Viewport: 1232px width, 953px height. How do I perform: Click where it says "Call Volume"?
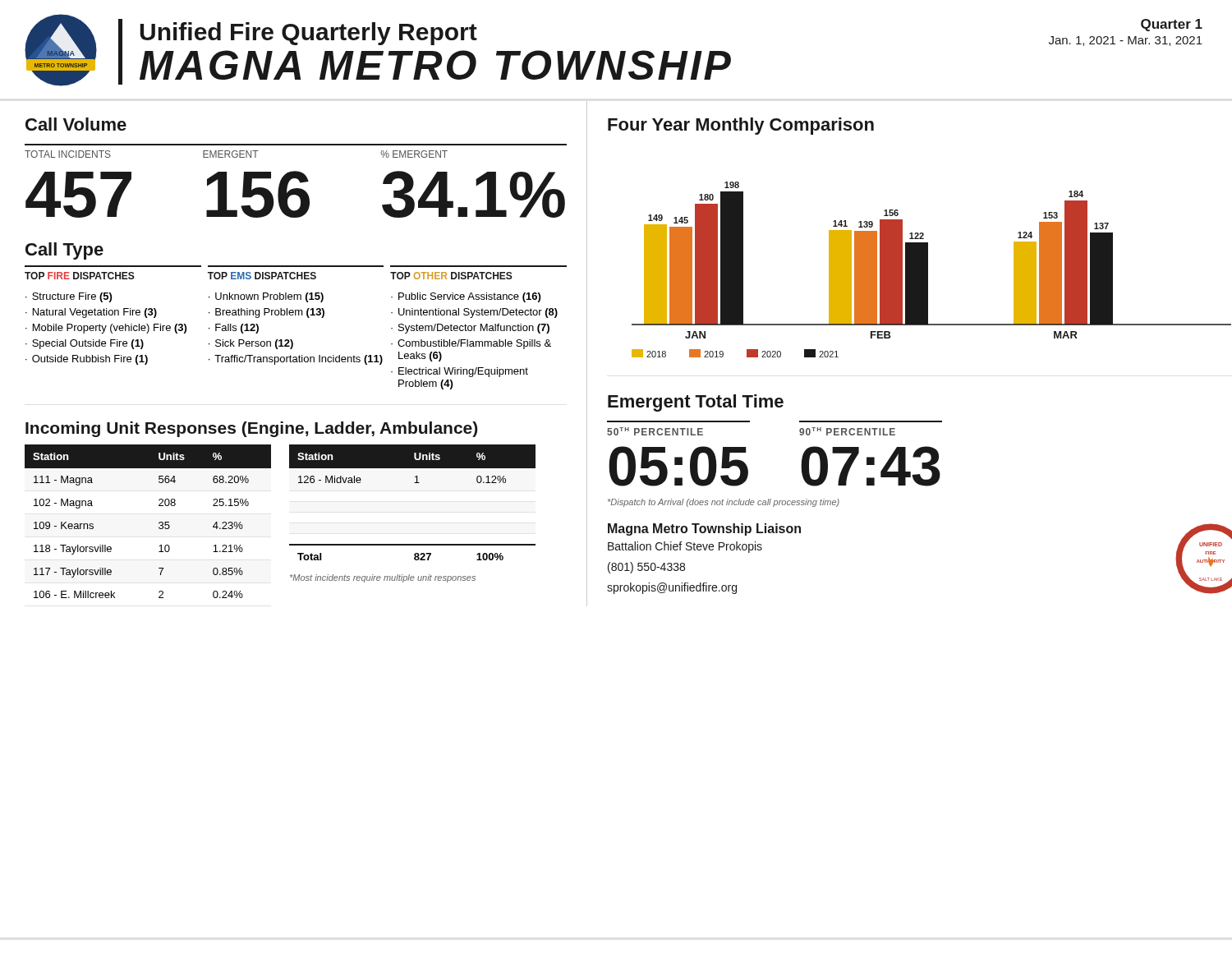76,124
